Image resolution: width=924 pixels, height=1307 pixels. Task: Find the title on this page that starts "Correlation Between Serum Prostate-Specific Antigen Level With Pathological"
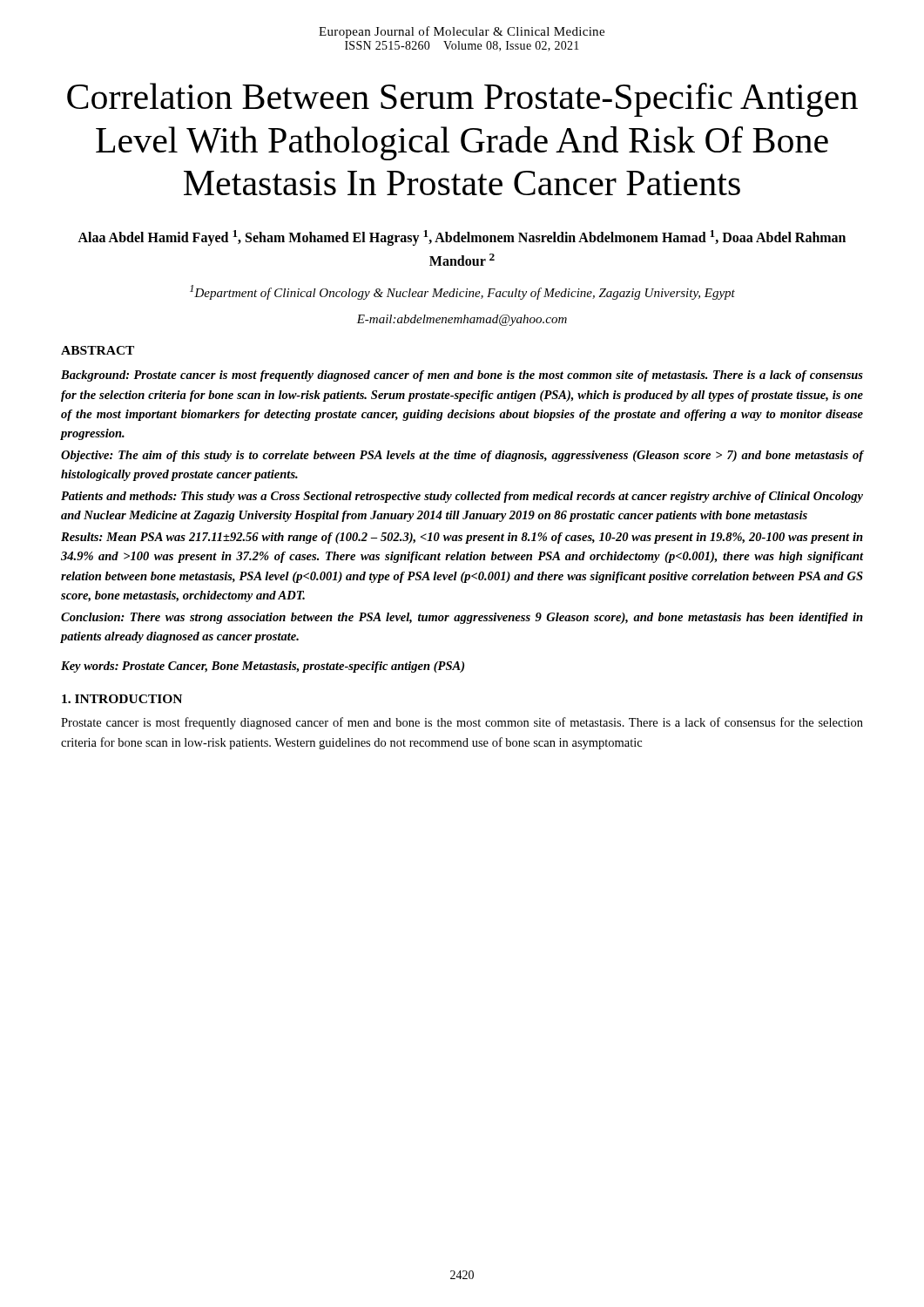(462, 141)
